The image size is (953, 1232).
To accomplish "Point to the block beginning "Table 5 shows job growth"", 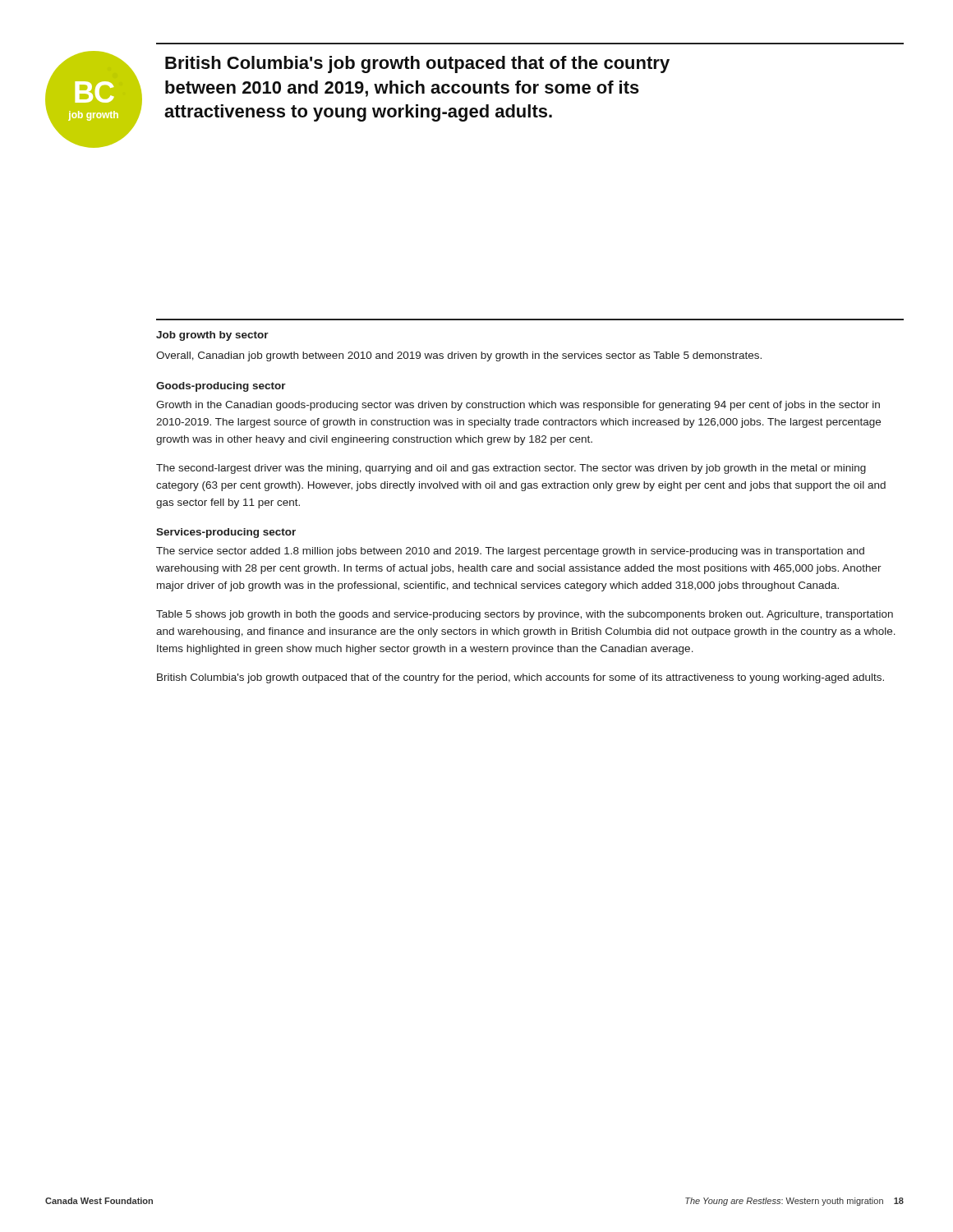I will tap(526, 631).
